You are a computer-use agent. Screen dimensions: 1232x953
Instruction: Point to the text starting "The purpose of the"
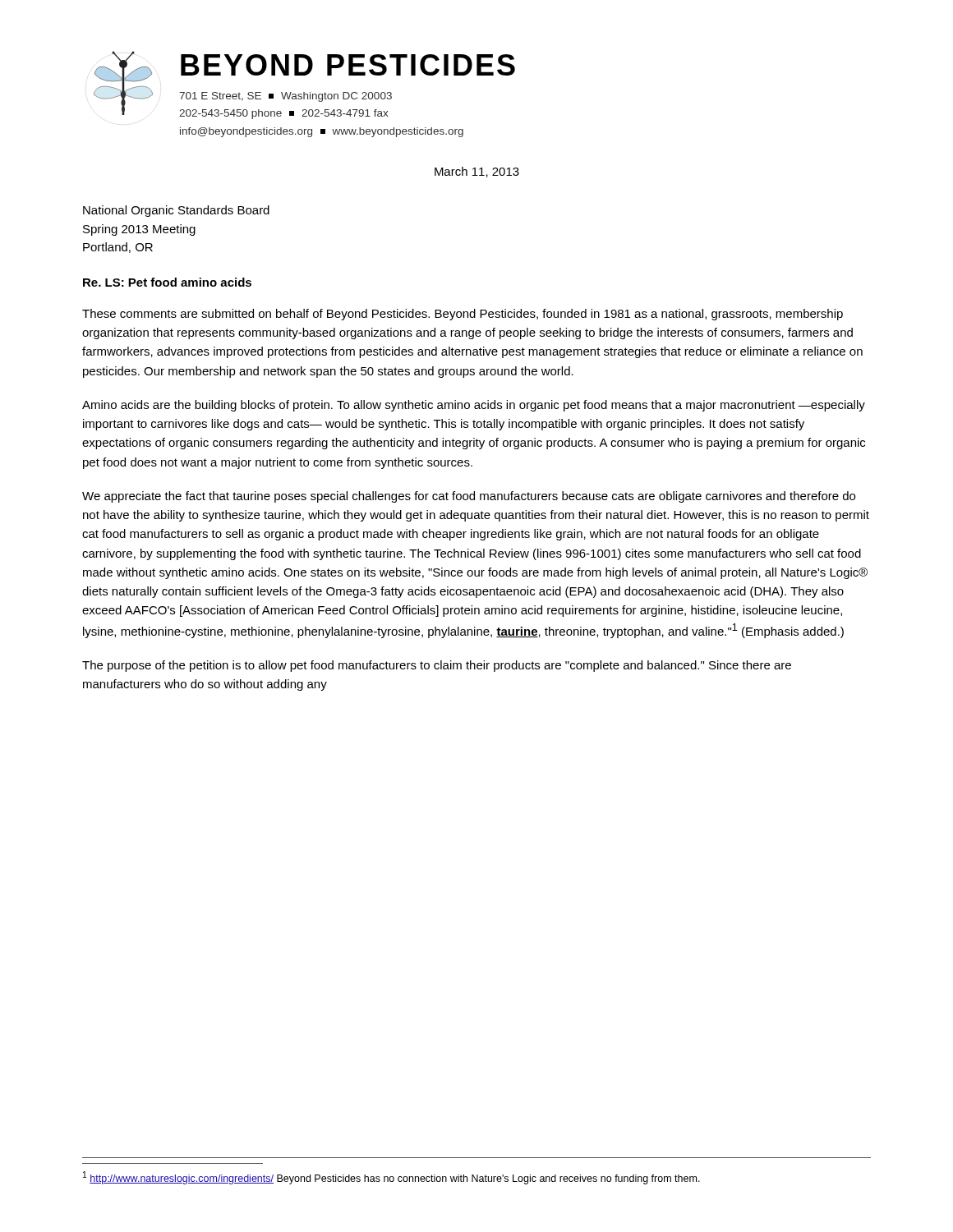point(437,674)
